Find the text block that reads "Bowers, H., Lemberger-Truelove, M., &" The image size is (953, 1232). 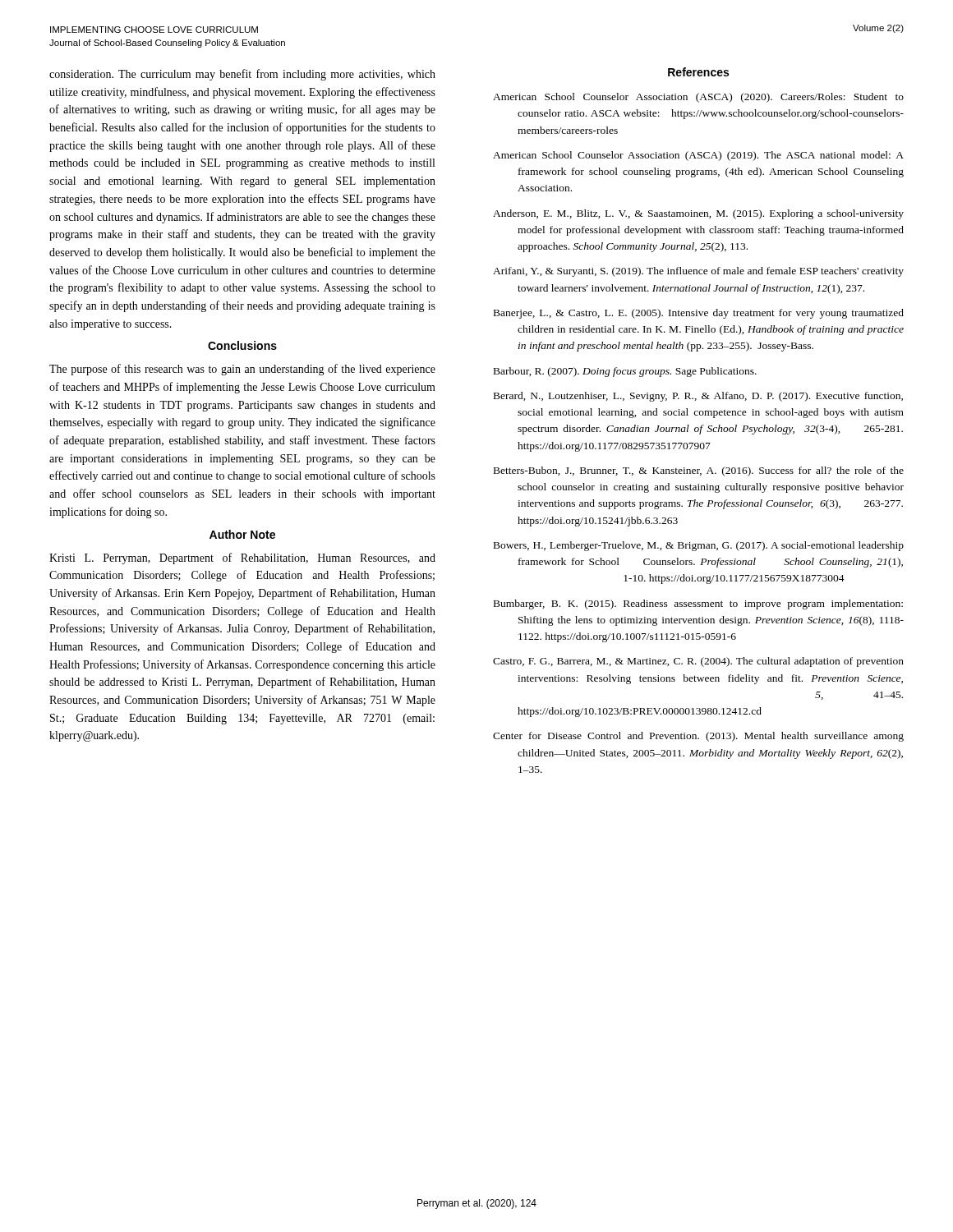coord(698,561)
